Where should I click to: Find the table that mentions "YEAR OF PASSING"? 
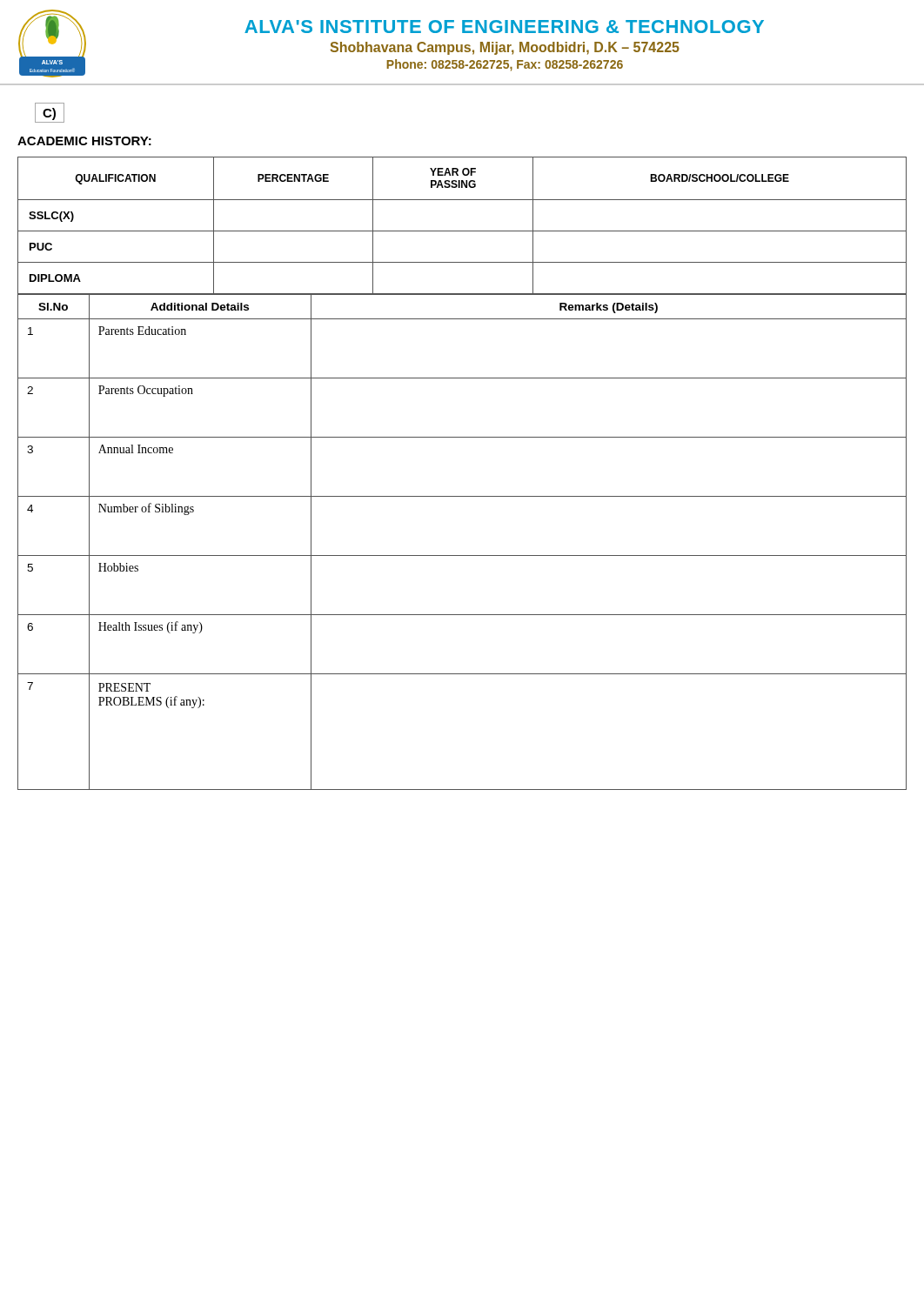click(462, 225)
